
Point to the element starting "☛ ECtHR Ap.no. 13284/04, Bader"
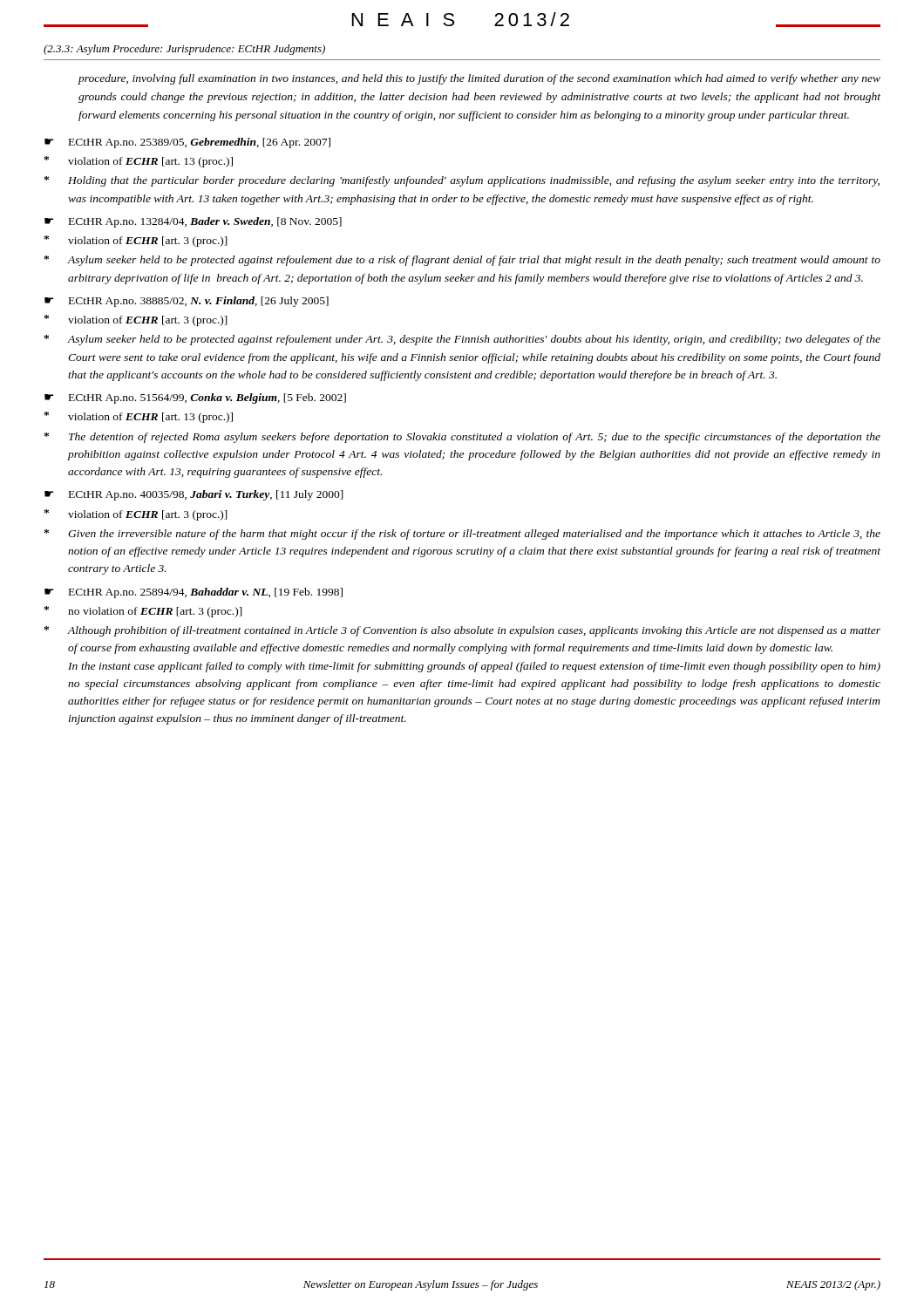(193, 221)
